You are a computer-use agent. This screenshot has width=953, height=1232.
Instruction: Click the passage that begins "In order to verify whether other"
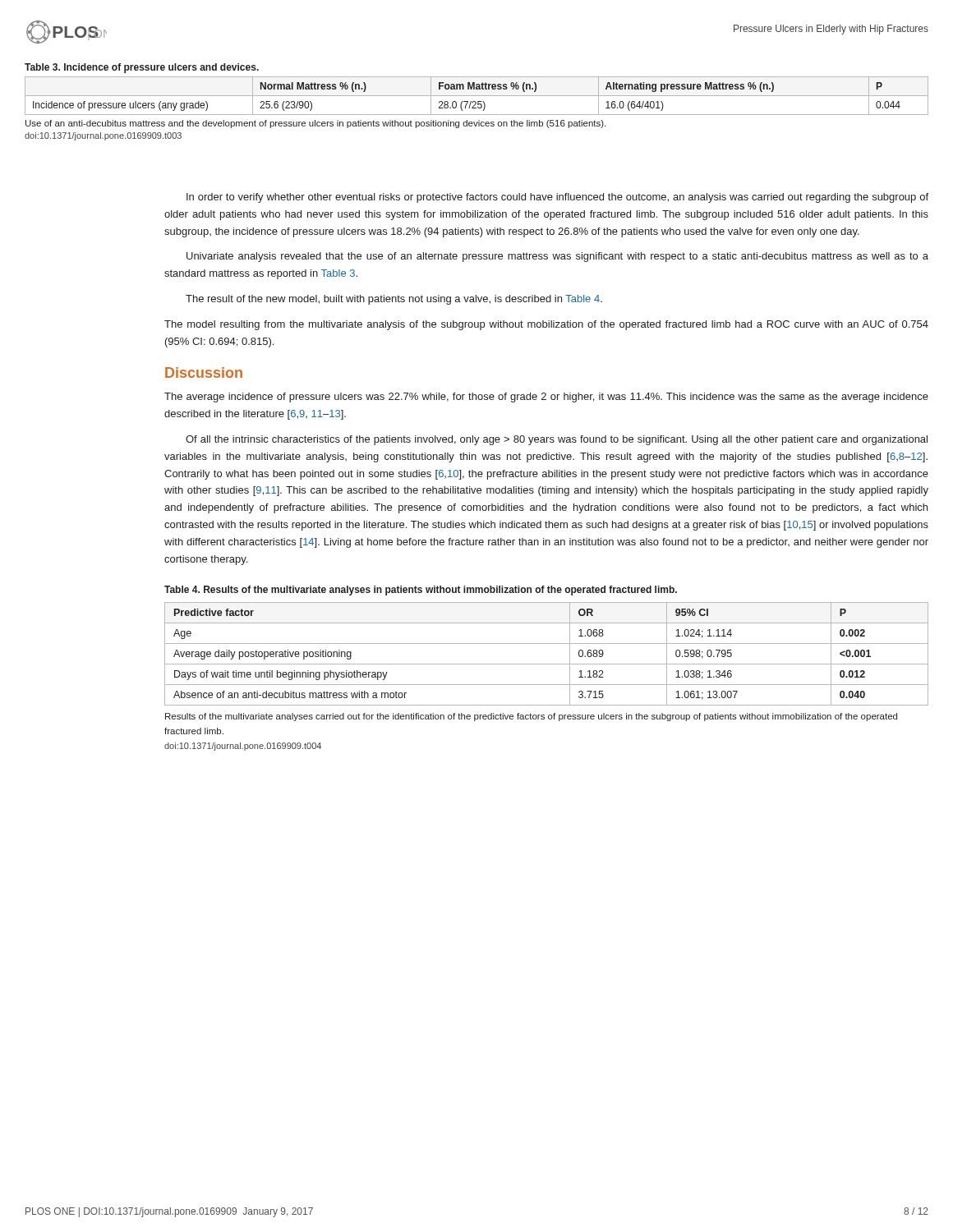click(546, 214)
